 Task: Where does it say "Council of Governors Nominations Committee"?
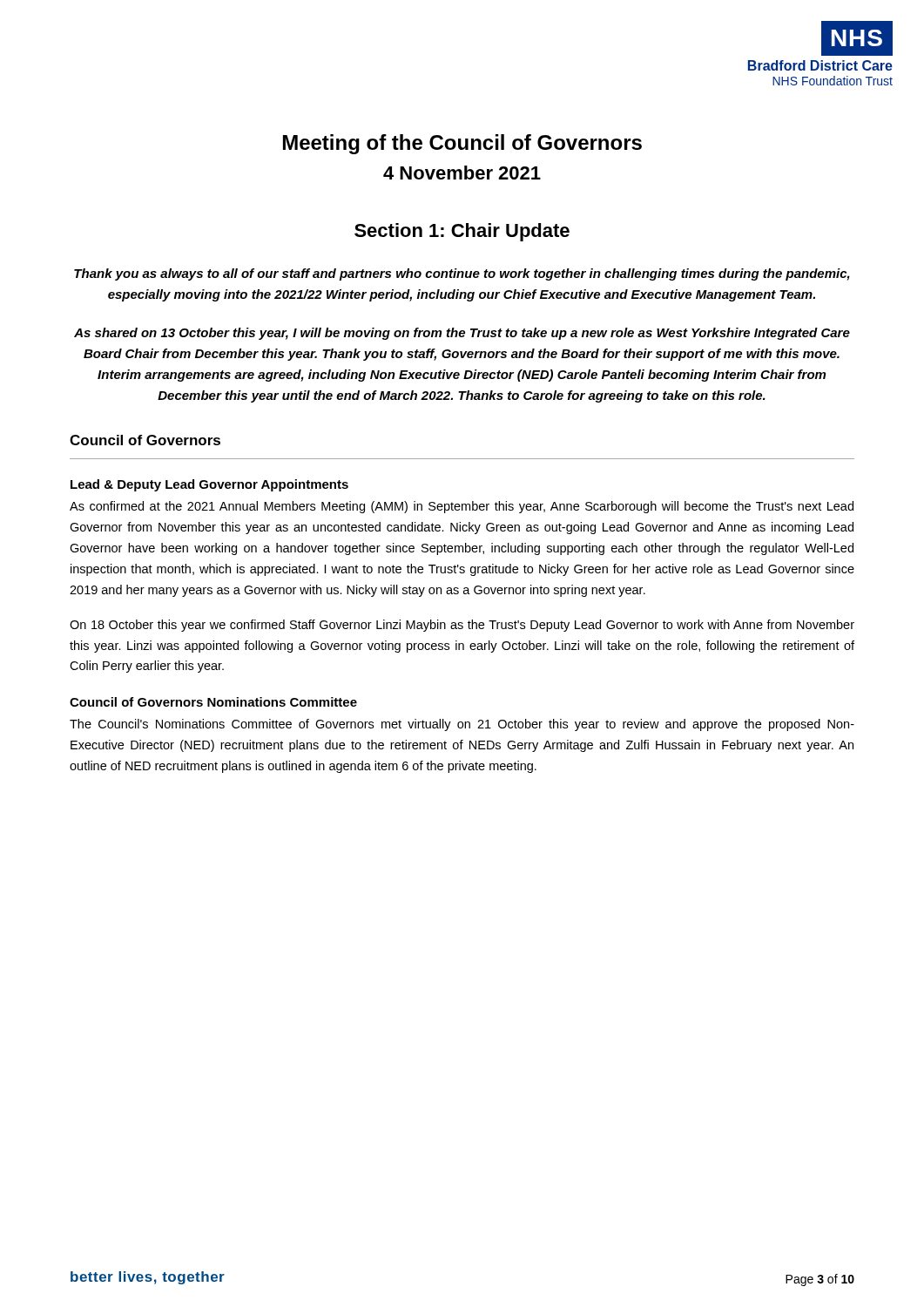(x=213, y=702)
